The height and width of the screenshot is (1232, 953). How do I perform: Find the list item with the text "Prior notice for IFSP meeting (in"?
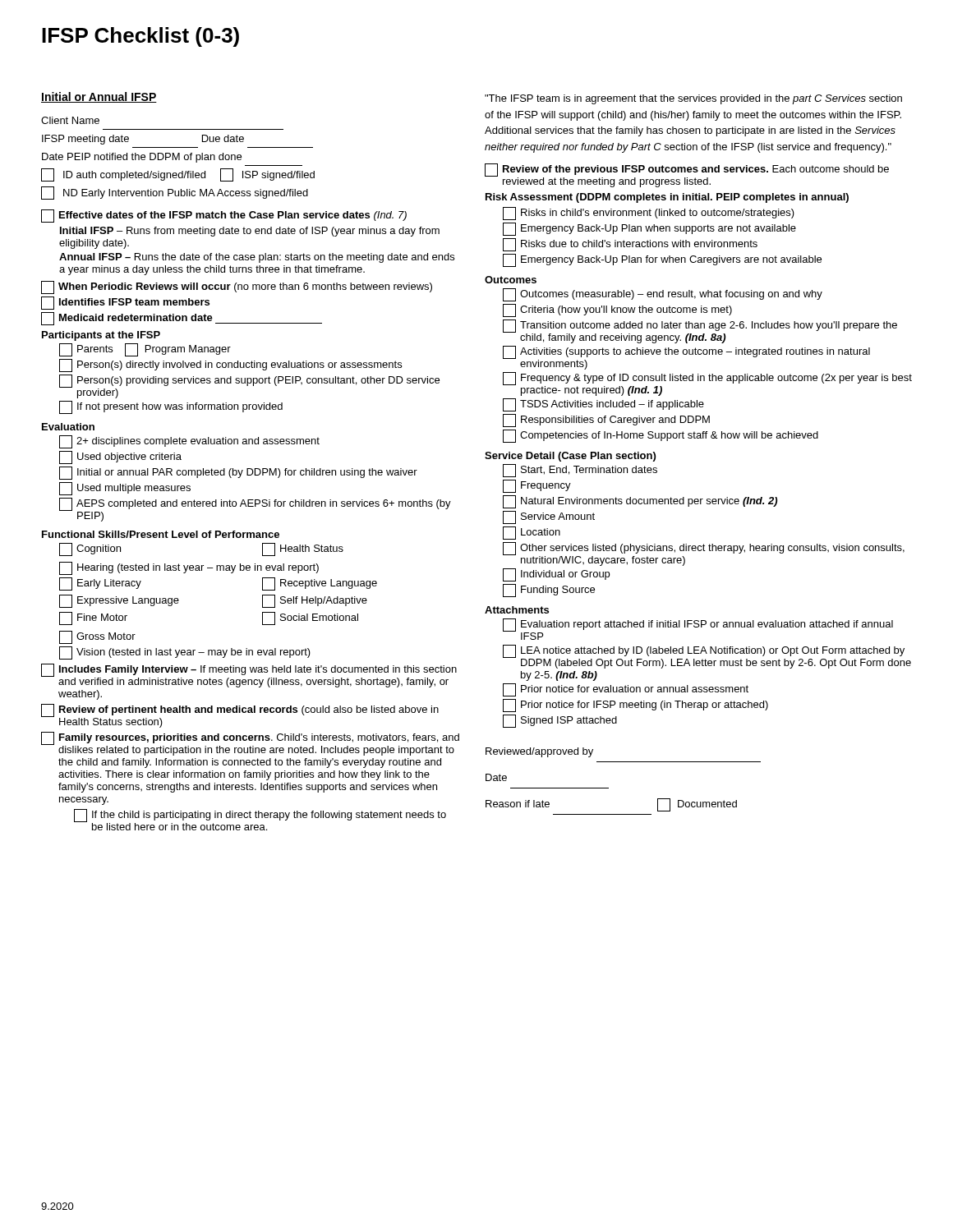click(x=707, y=705)
